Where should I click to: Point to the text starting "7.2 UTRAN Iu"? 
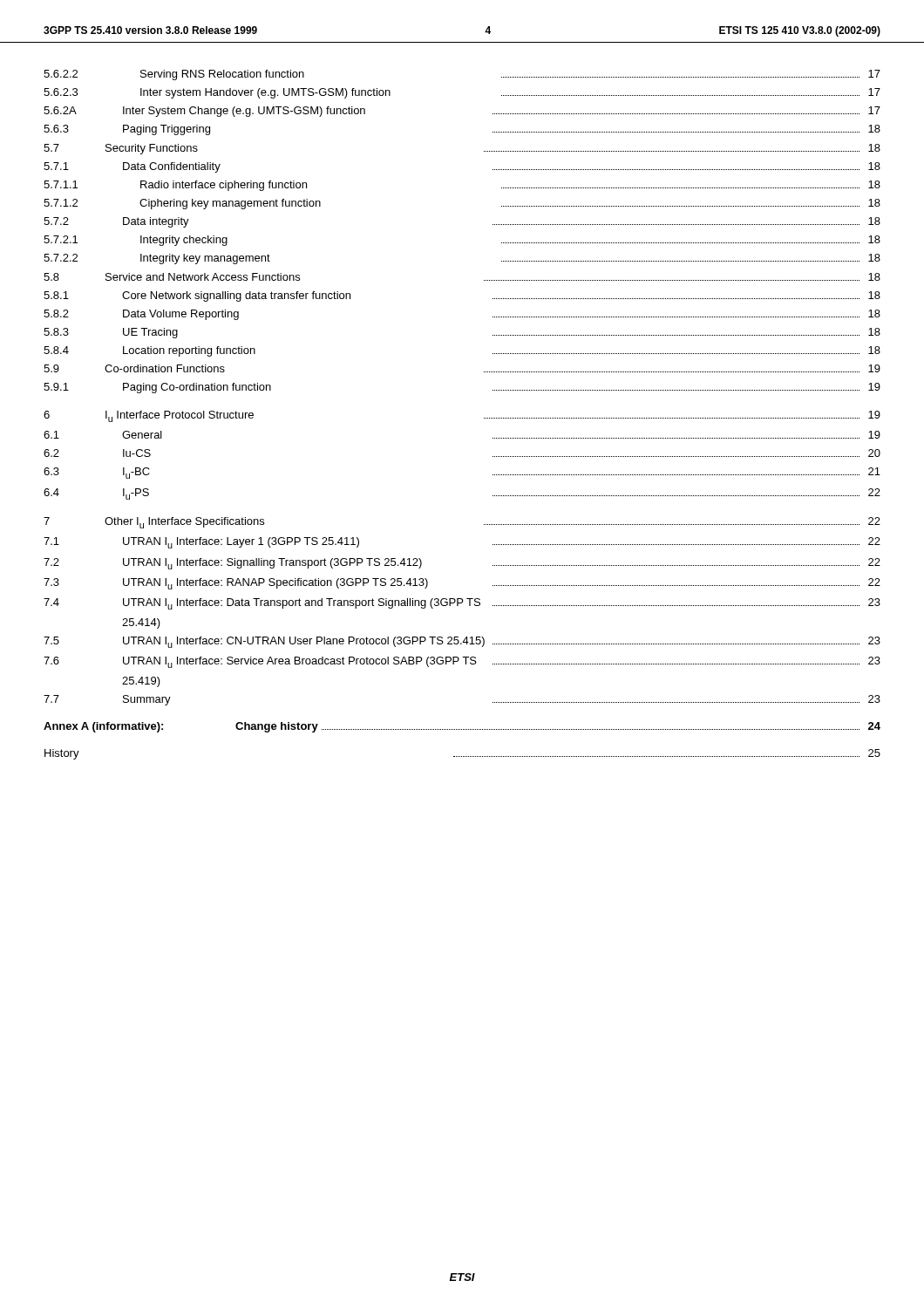pos(47,564)
